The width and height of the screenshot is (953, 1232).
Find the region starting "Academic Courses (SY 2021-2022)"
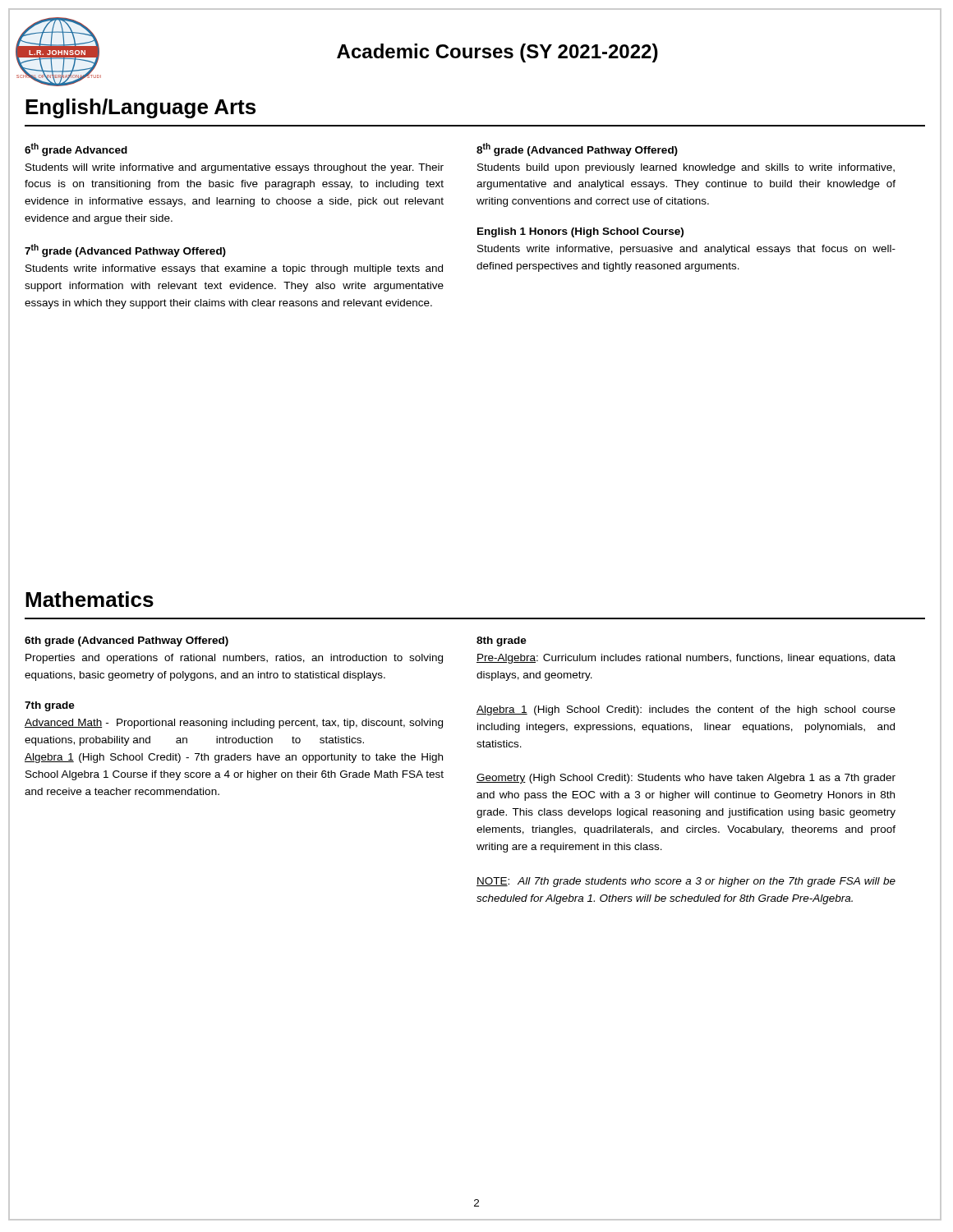tap(497, 51)
